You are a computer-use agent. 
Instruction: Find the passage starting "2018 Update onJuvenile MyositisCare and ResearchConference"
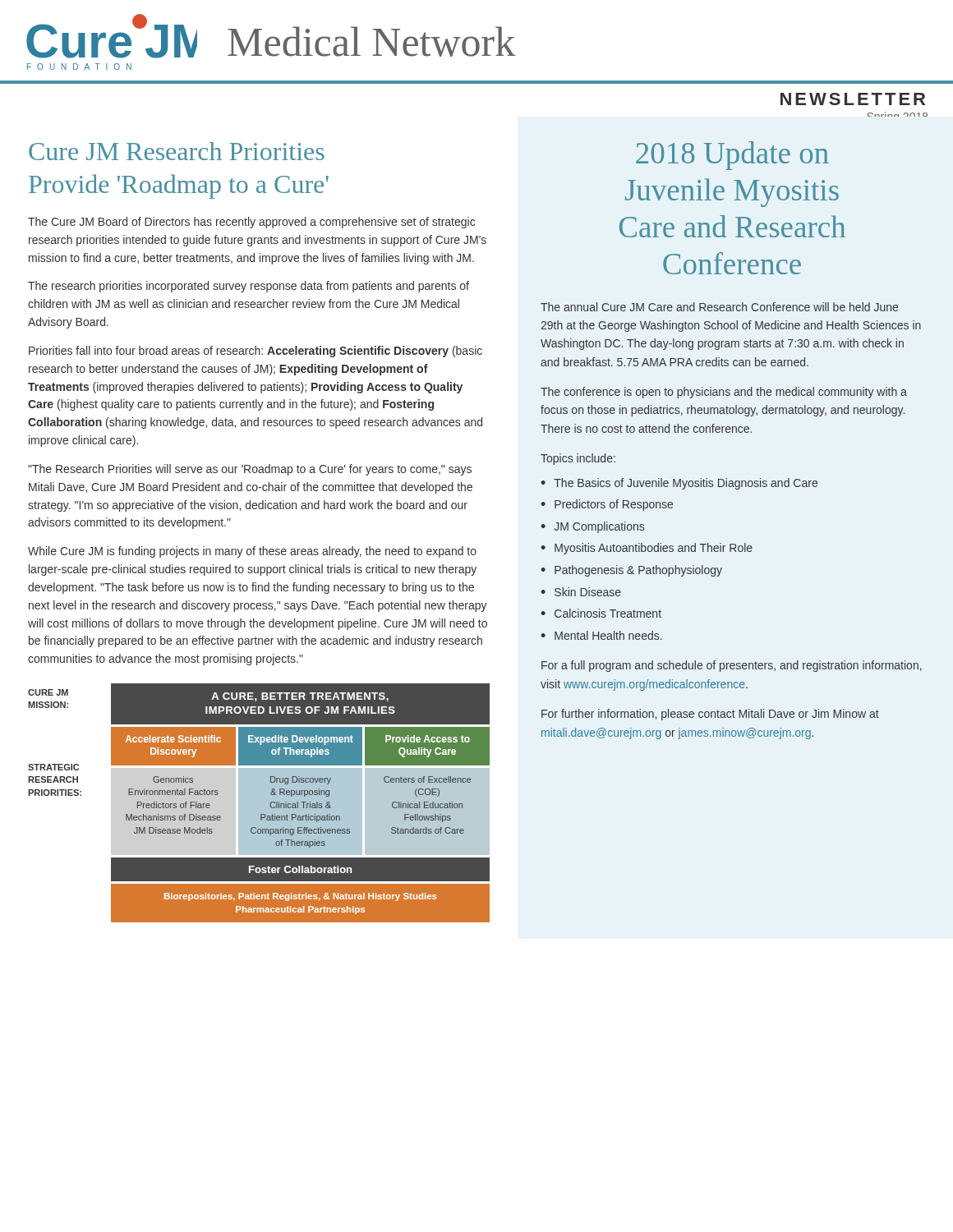coord(732,209)
